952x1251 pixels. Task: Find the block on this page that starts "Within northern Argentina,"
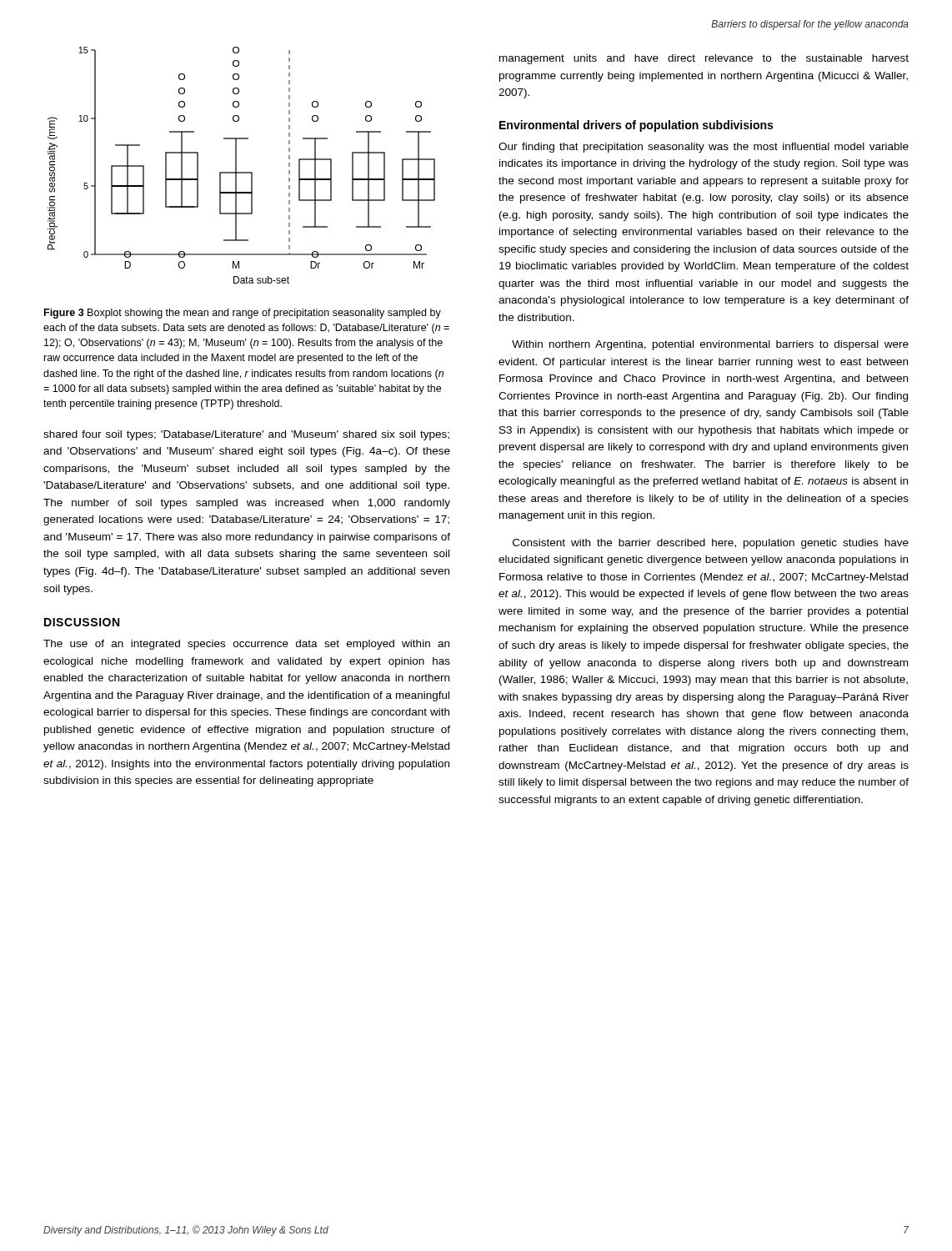(x=704, y=430)
